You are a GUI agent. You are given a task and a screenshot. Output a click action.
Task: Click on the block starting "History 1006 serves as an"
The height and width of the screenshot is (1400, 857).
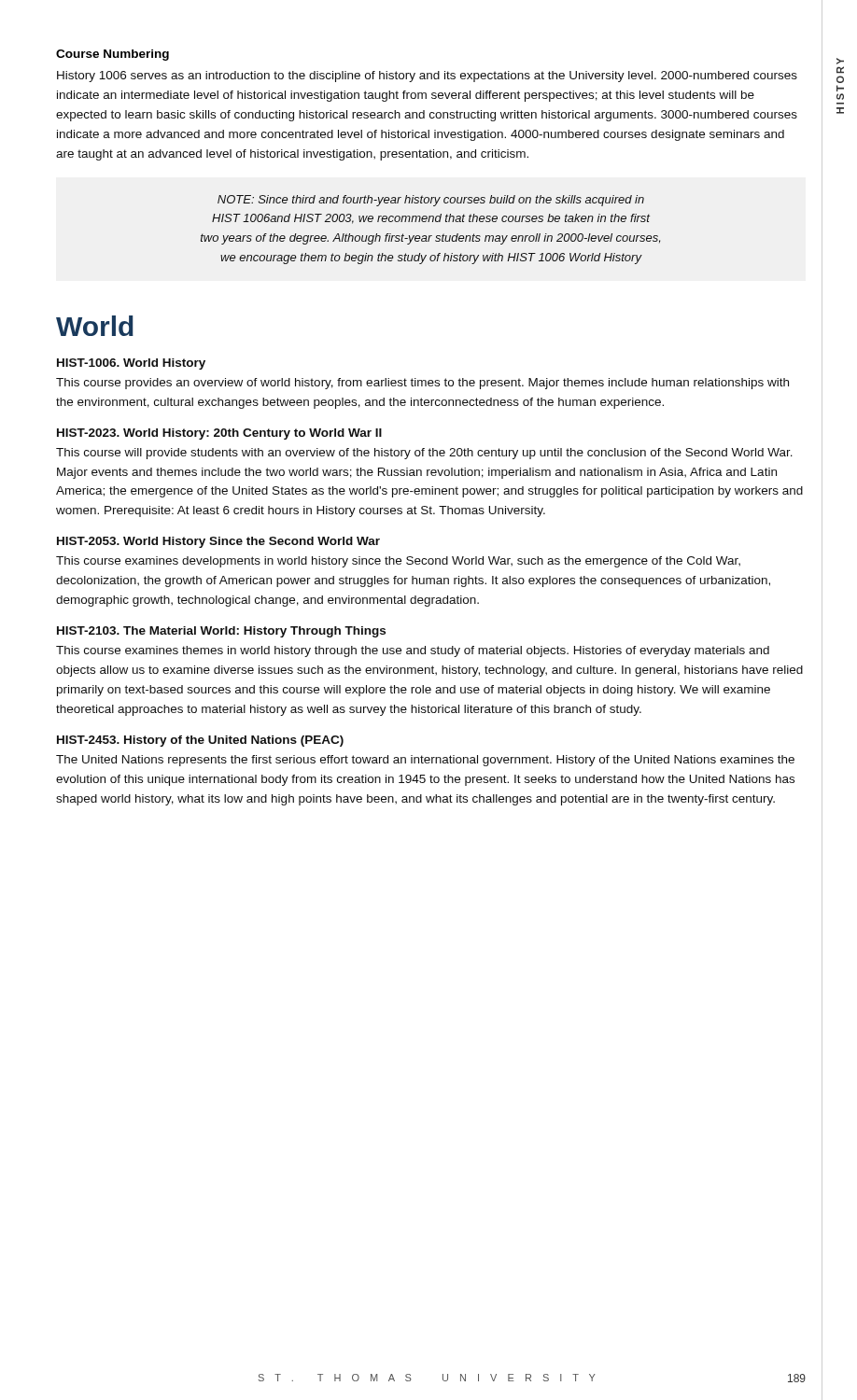tap(427, 114)
